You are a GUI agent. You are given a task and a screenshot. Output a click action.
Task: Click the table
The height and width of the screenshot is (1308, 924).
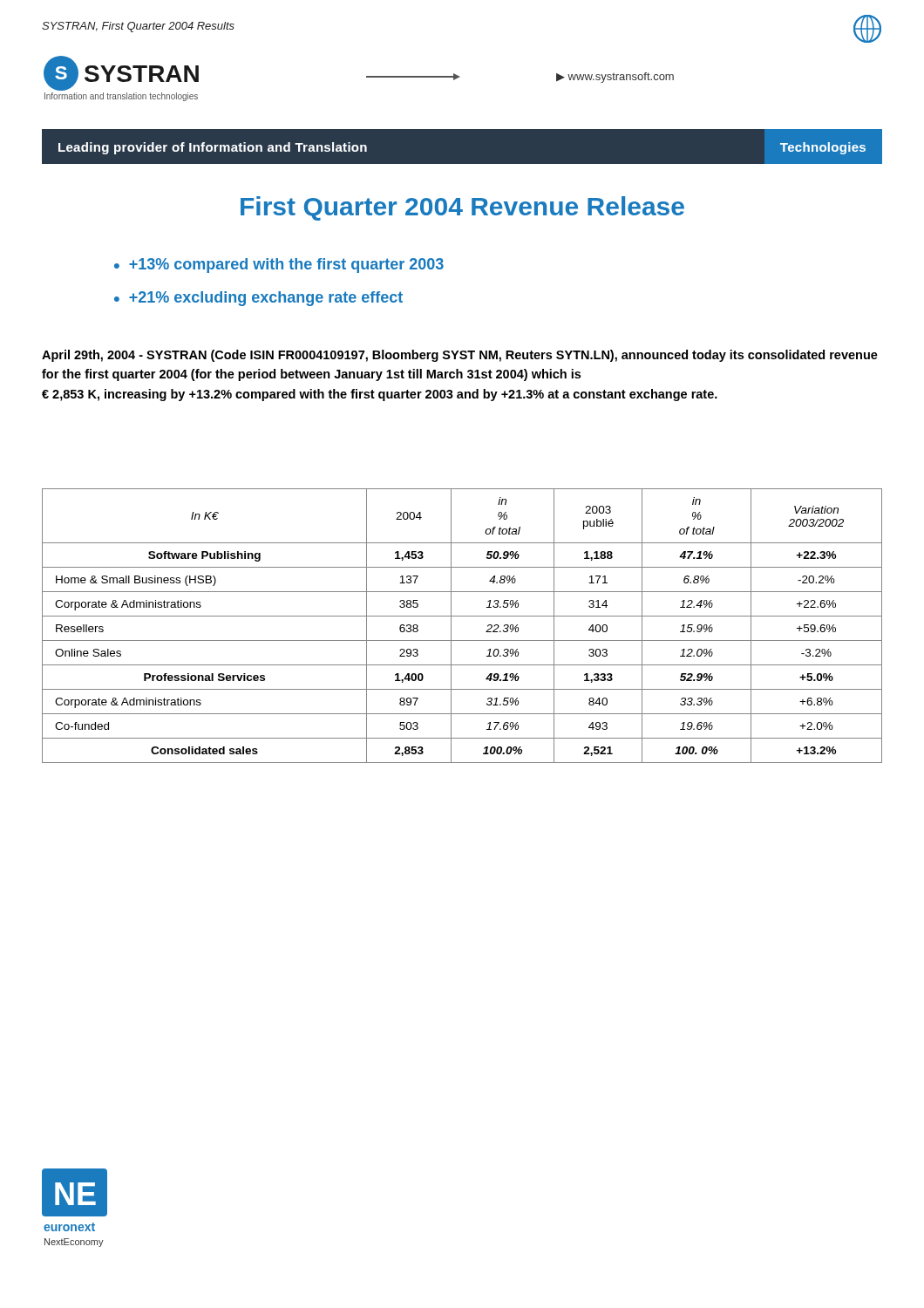coord(462,626)
